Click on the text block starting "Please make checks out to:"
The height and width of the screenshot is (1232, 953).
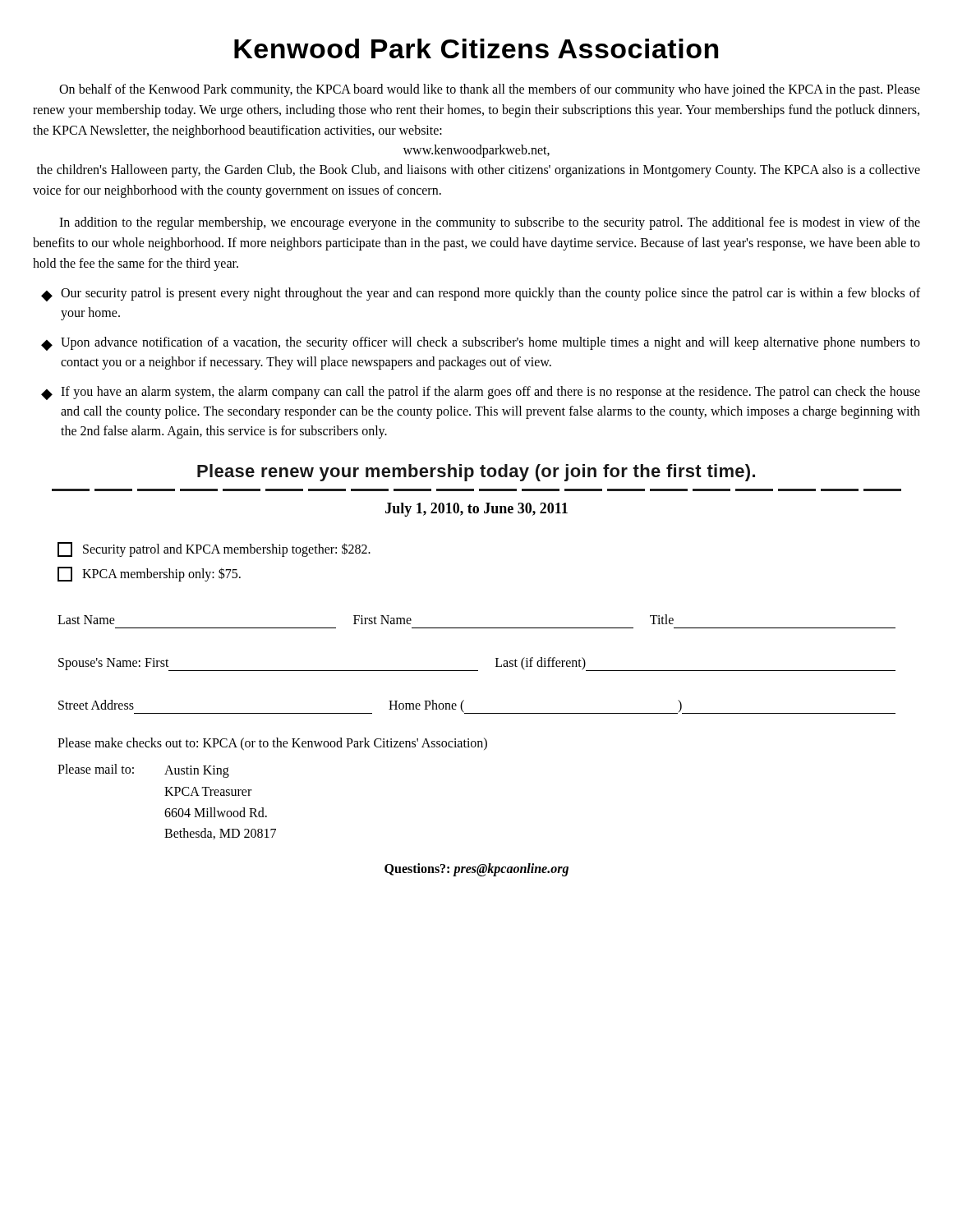pos(272,744)
